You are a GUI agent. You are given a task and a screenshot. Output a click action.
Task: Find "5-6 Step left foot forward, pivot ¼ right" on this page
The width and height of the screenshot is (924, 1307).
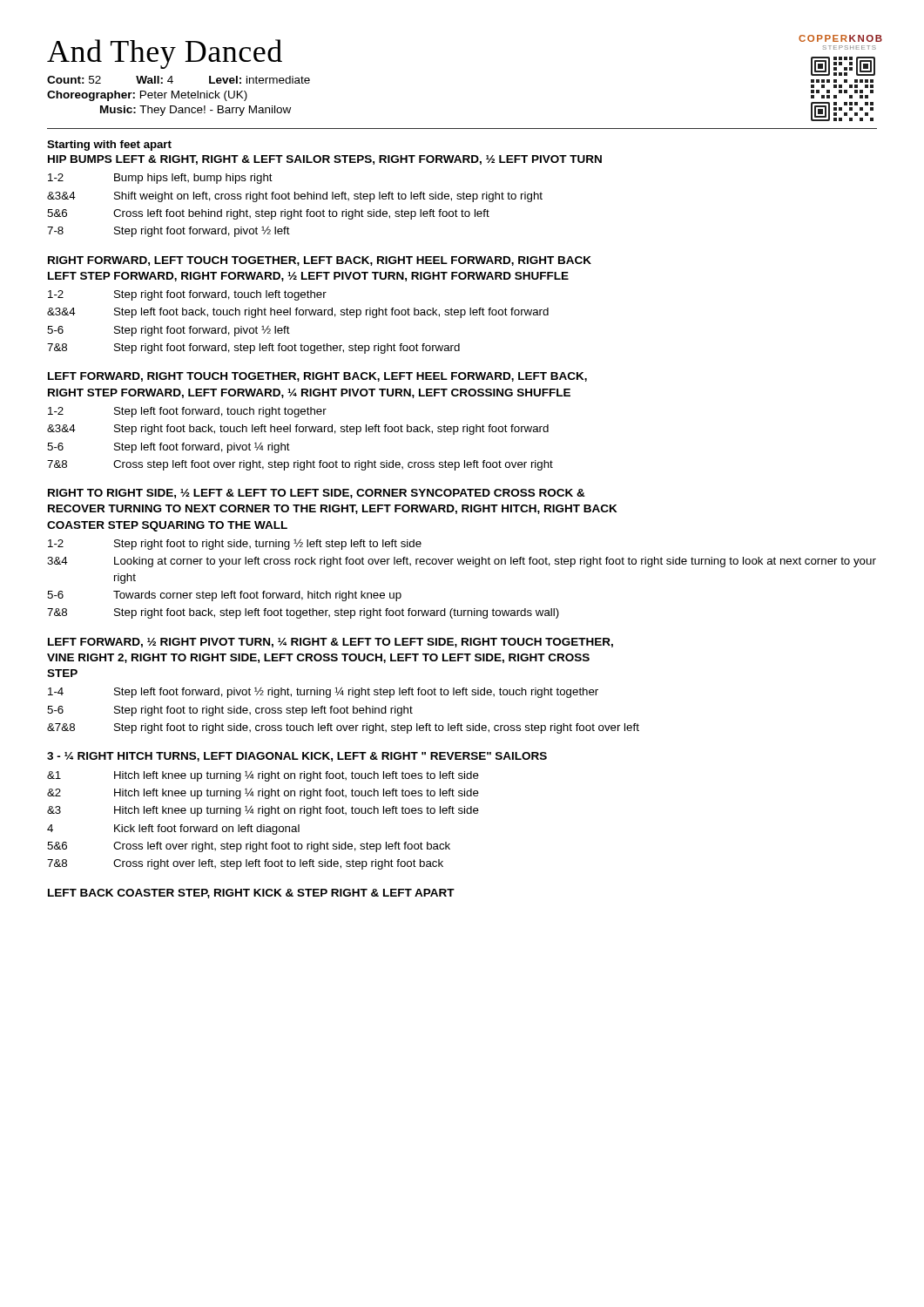[x=169, y=448]
